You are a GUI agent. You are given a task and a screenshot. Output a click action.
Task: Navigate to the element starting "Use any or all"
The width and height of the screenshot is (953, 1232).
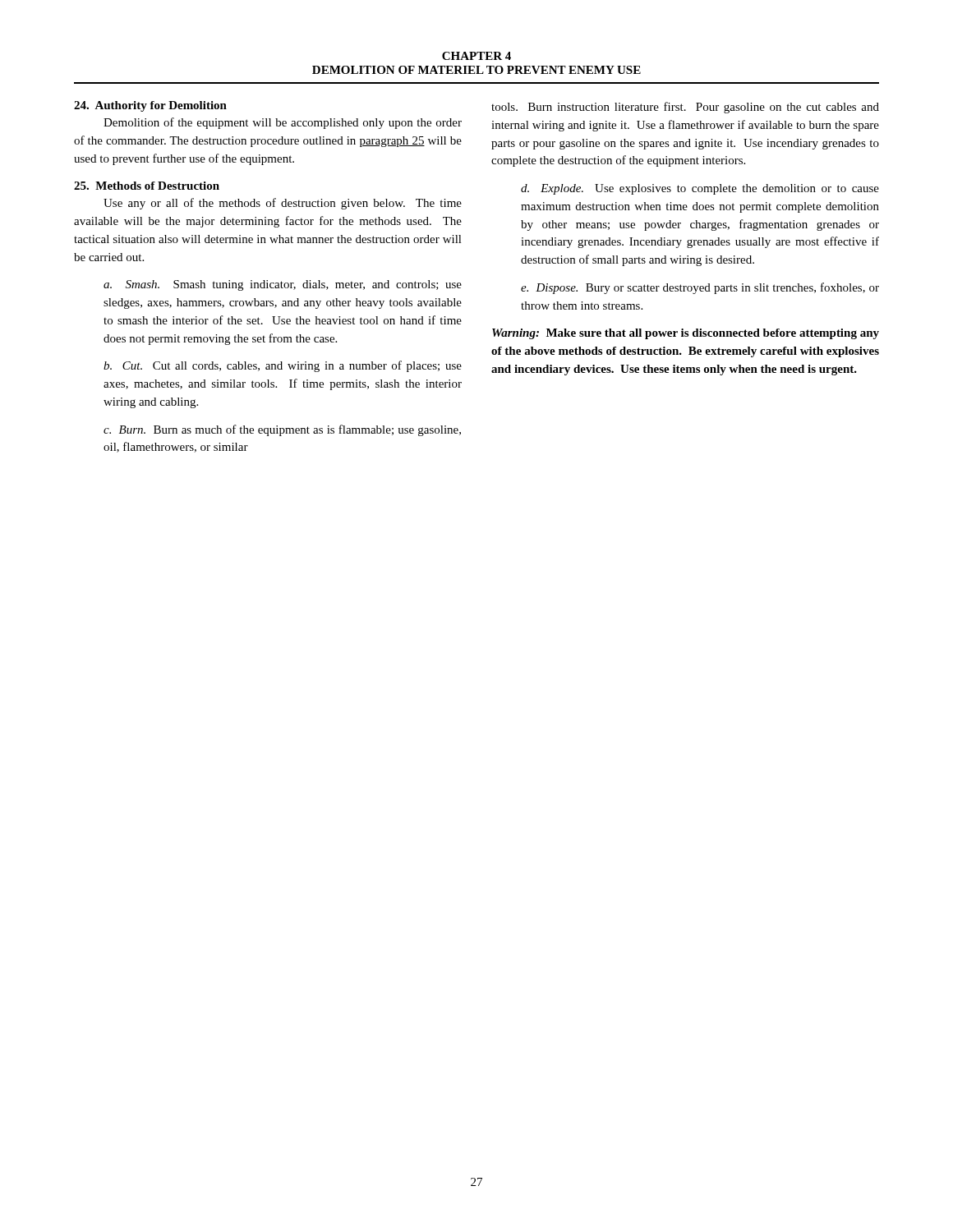[268, 230]
